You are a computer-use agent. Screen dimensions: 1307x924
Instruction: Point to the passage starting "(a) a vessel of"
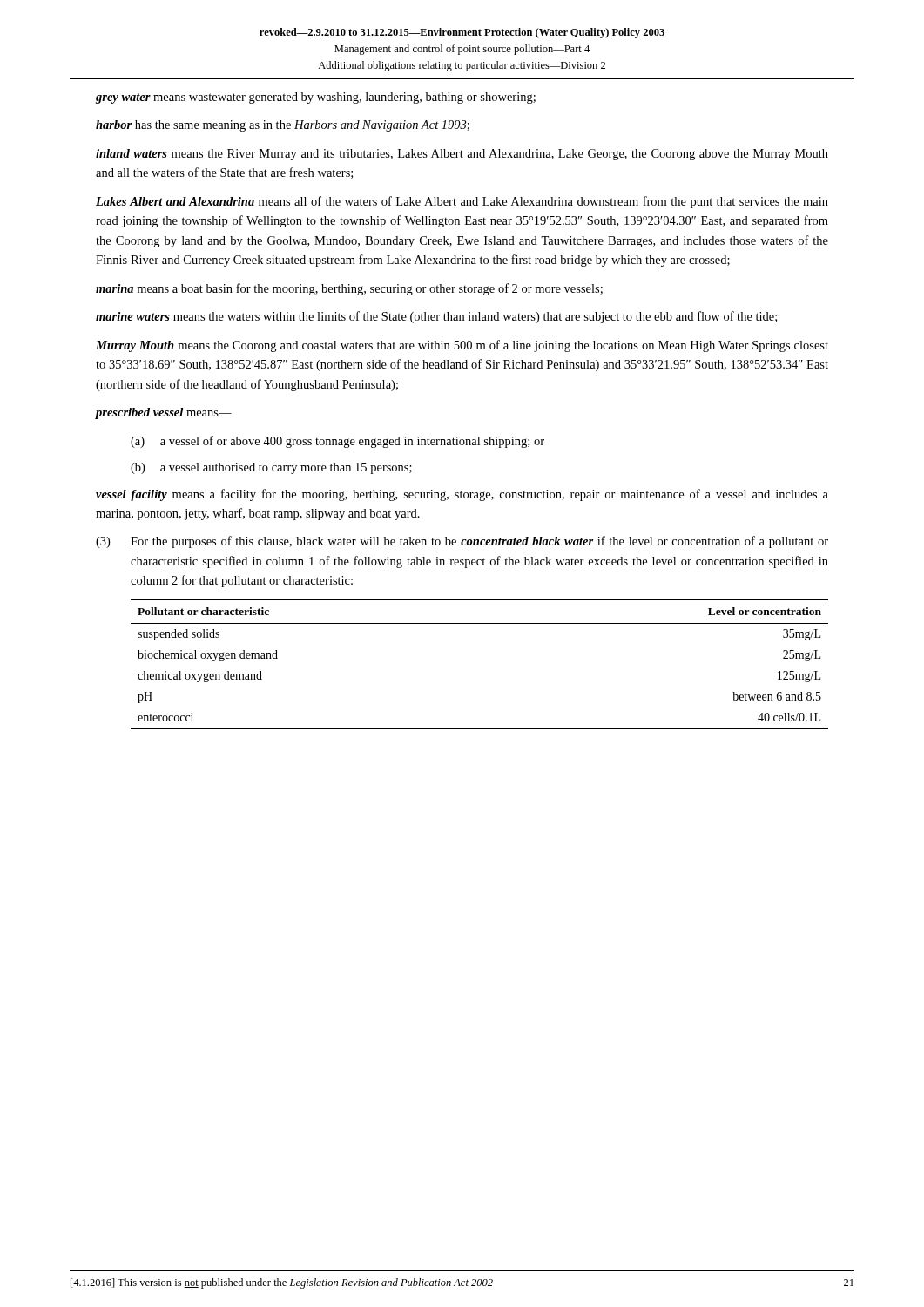click(x=337, y=441)
